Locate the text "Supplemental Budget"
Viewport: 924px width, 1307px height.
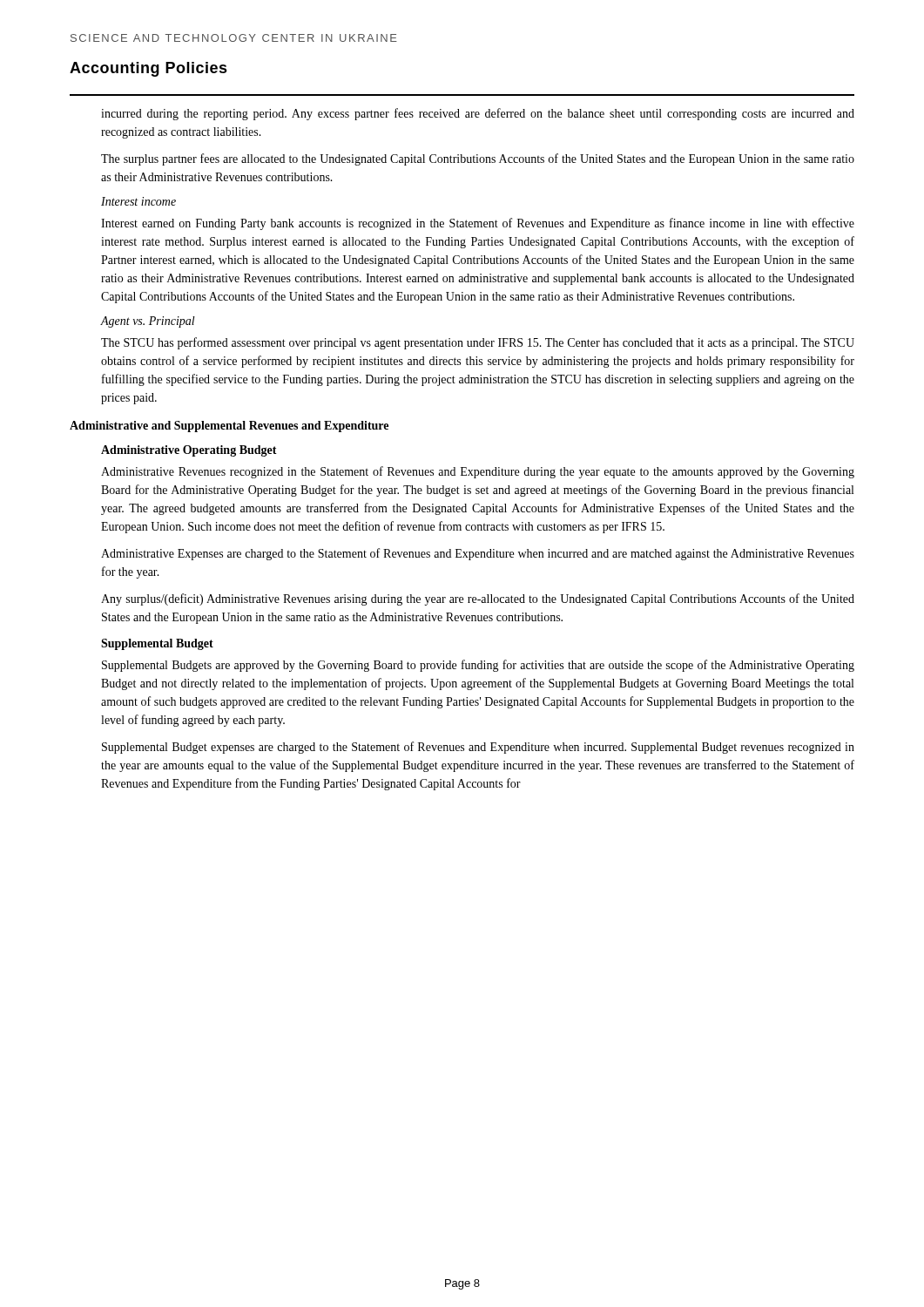[x=157, y=643]
